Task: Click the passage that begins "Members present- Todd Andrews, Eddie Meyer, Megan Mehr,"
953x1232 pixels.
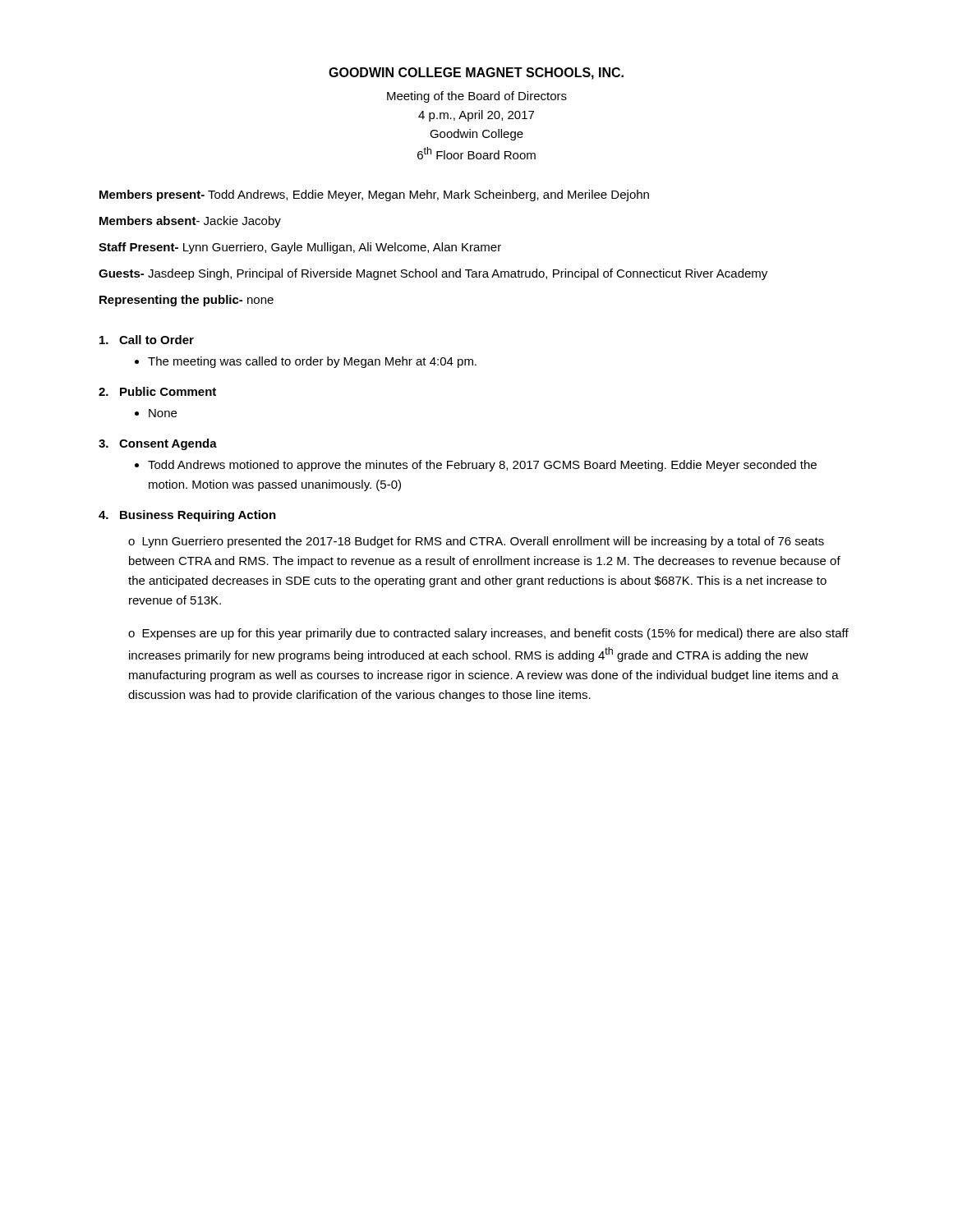Action: pos(374,194)
